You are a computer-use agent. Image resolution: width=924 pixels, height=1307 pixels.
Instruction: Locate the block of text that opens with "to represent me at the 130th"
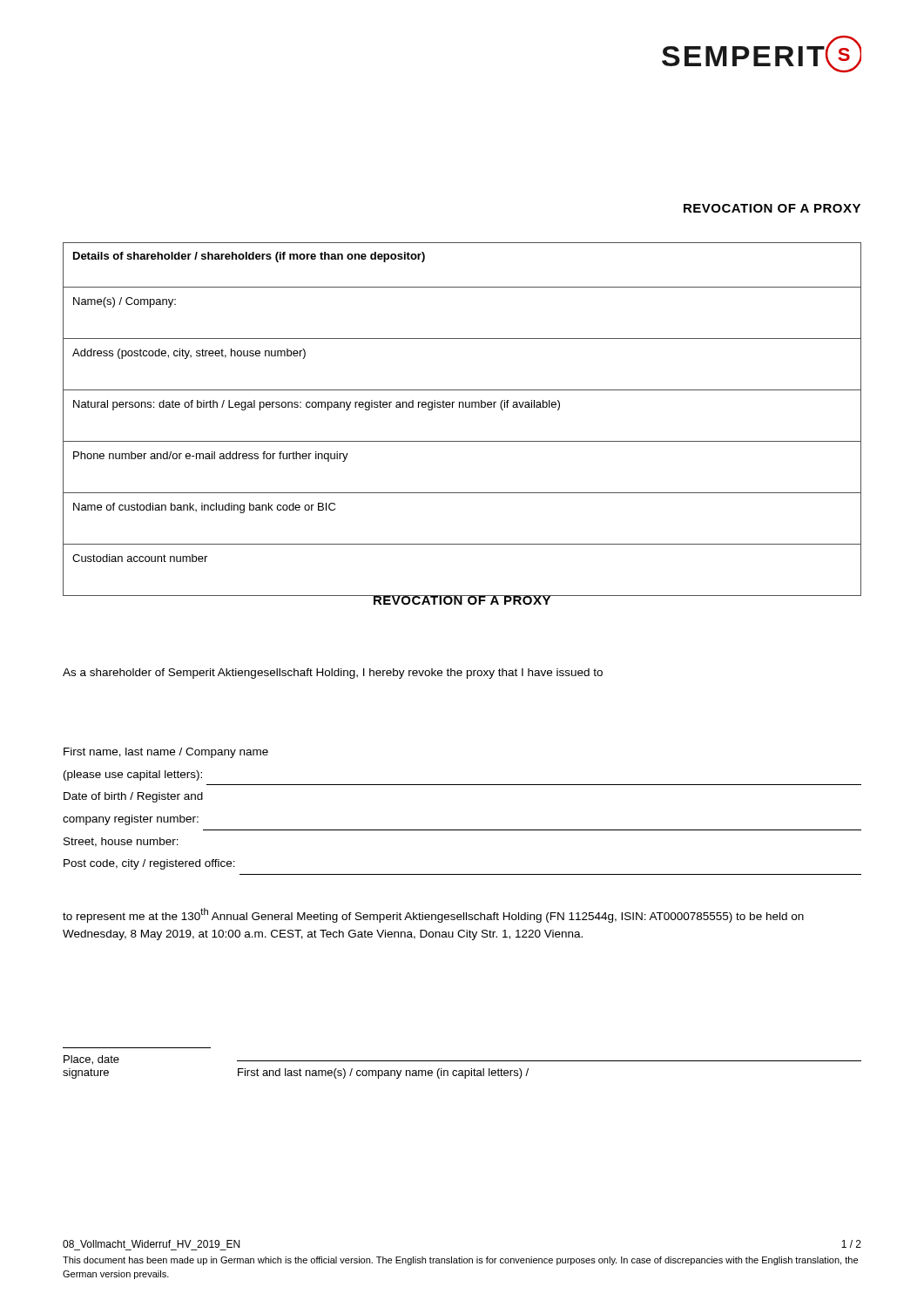[433, 923]
